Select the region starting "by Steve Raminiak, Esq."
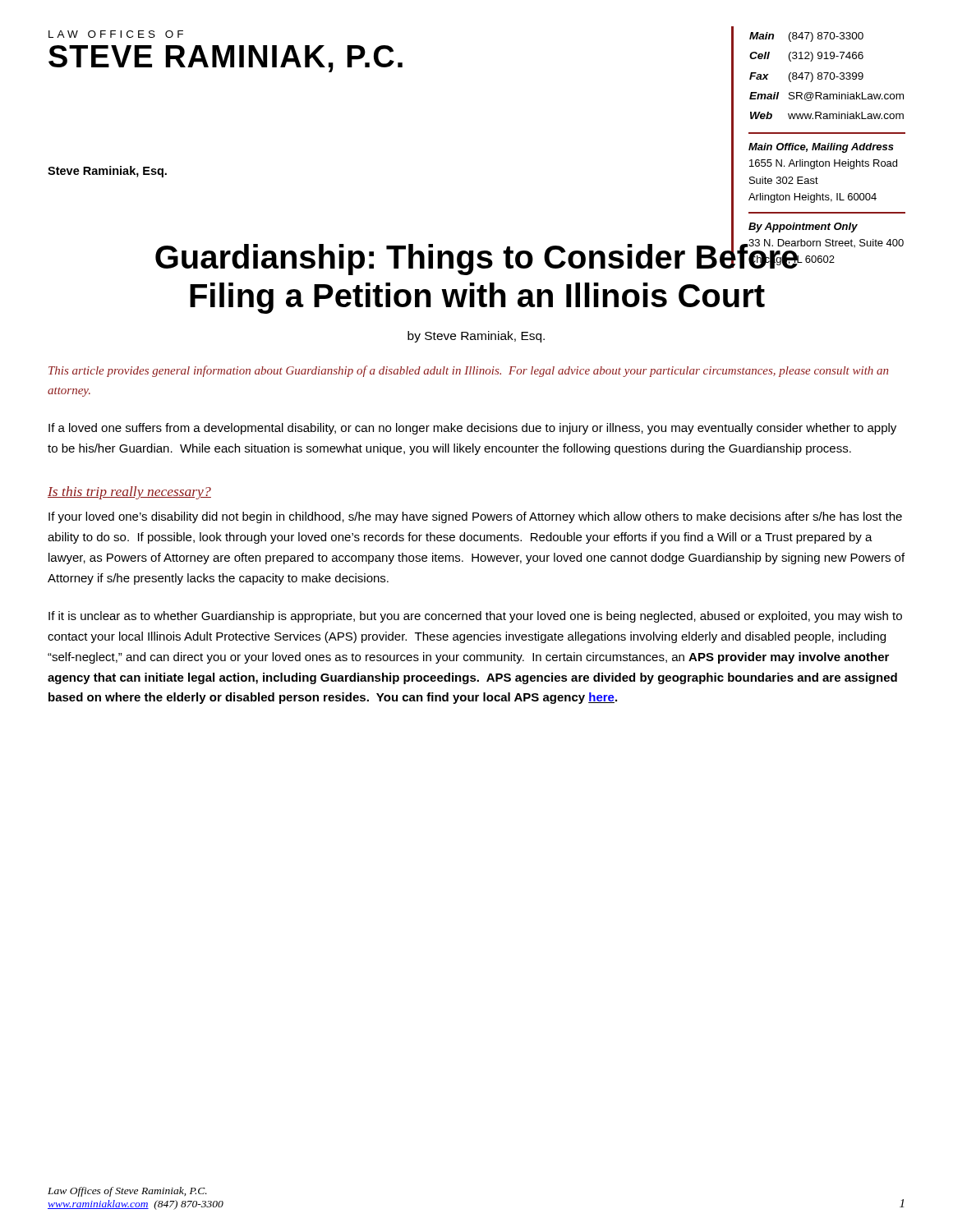The height and width of the screenshot is (1232, 953). coord(476,336)
